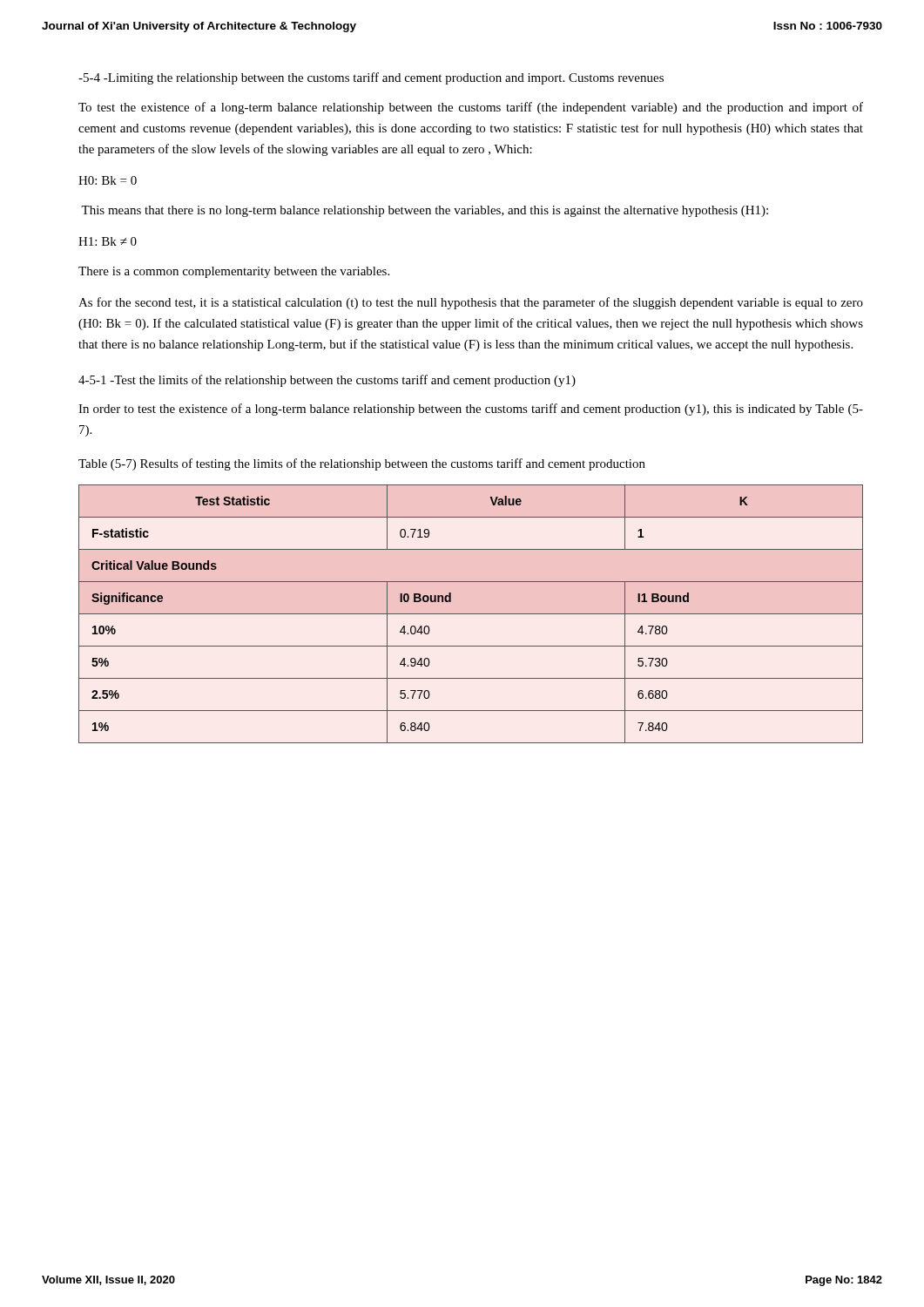
Task: Point to the region starting "4-5-1 -Test the limits of the relationship"
Action: pos(327,379)
